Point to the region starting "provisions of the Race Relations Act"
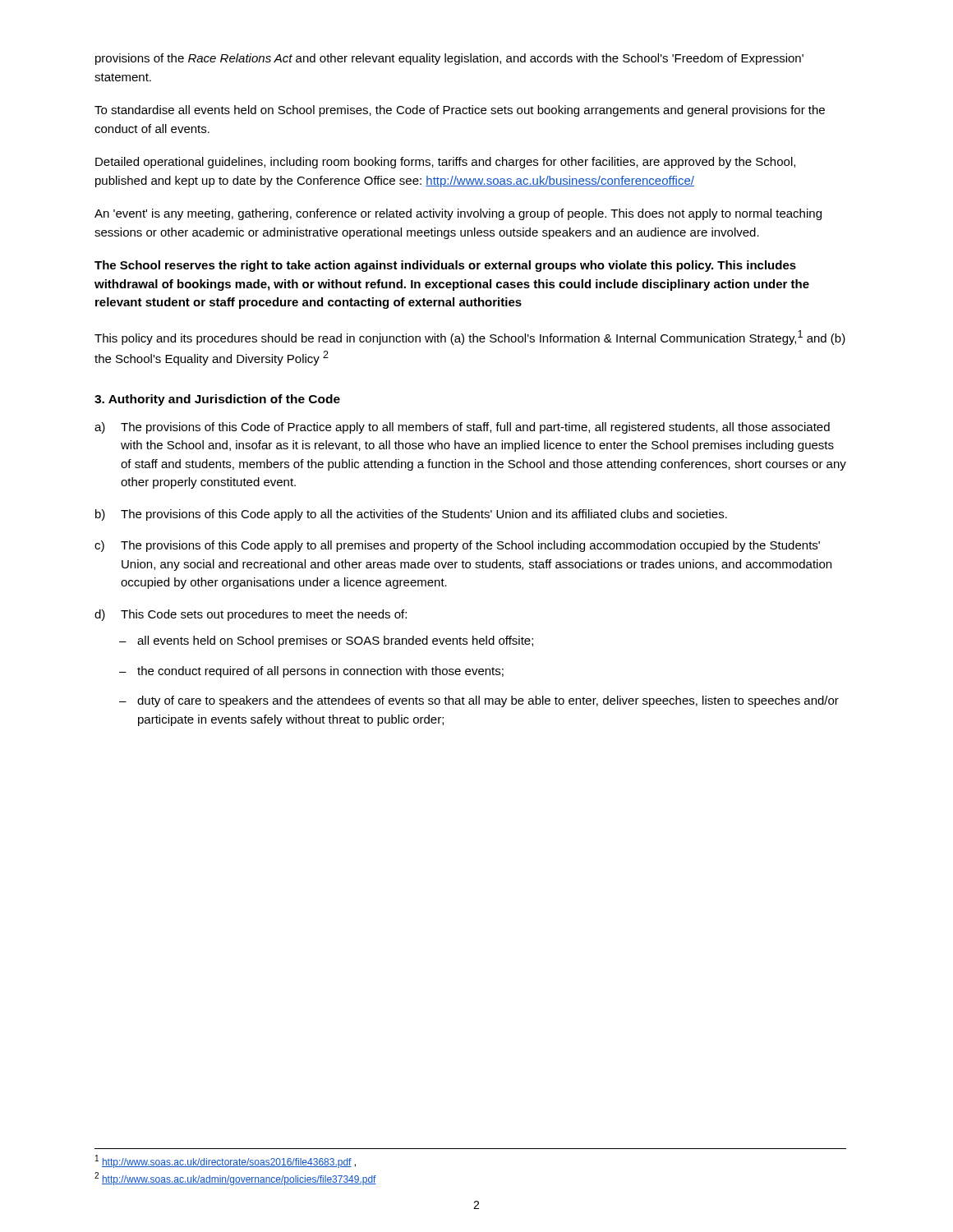The height and width of the screenshot is (1232, 953). coord(449,67)
